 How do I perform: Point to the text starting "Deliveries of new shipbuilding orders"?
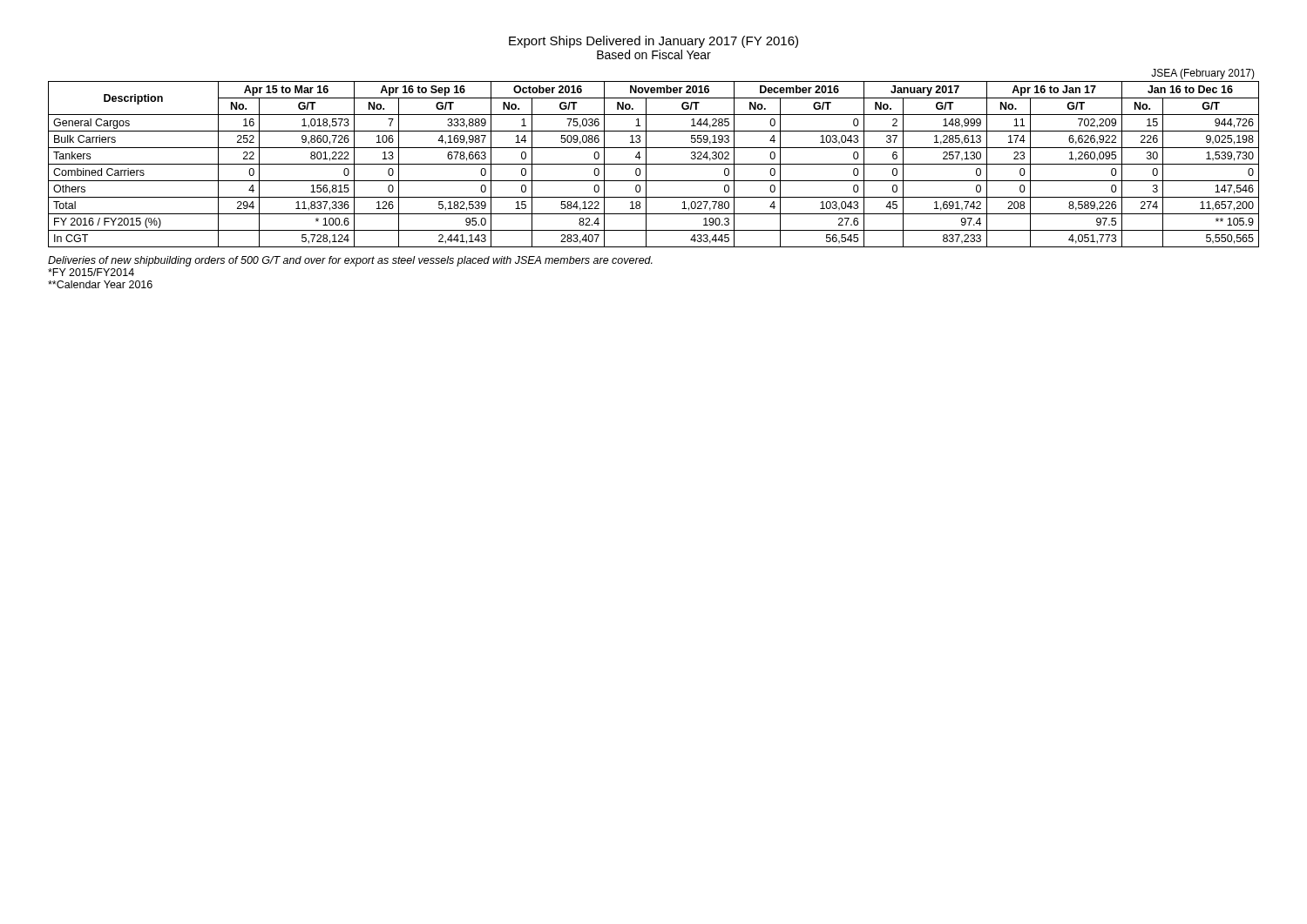(654, 273)
